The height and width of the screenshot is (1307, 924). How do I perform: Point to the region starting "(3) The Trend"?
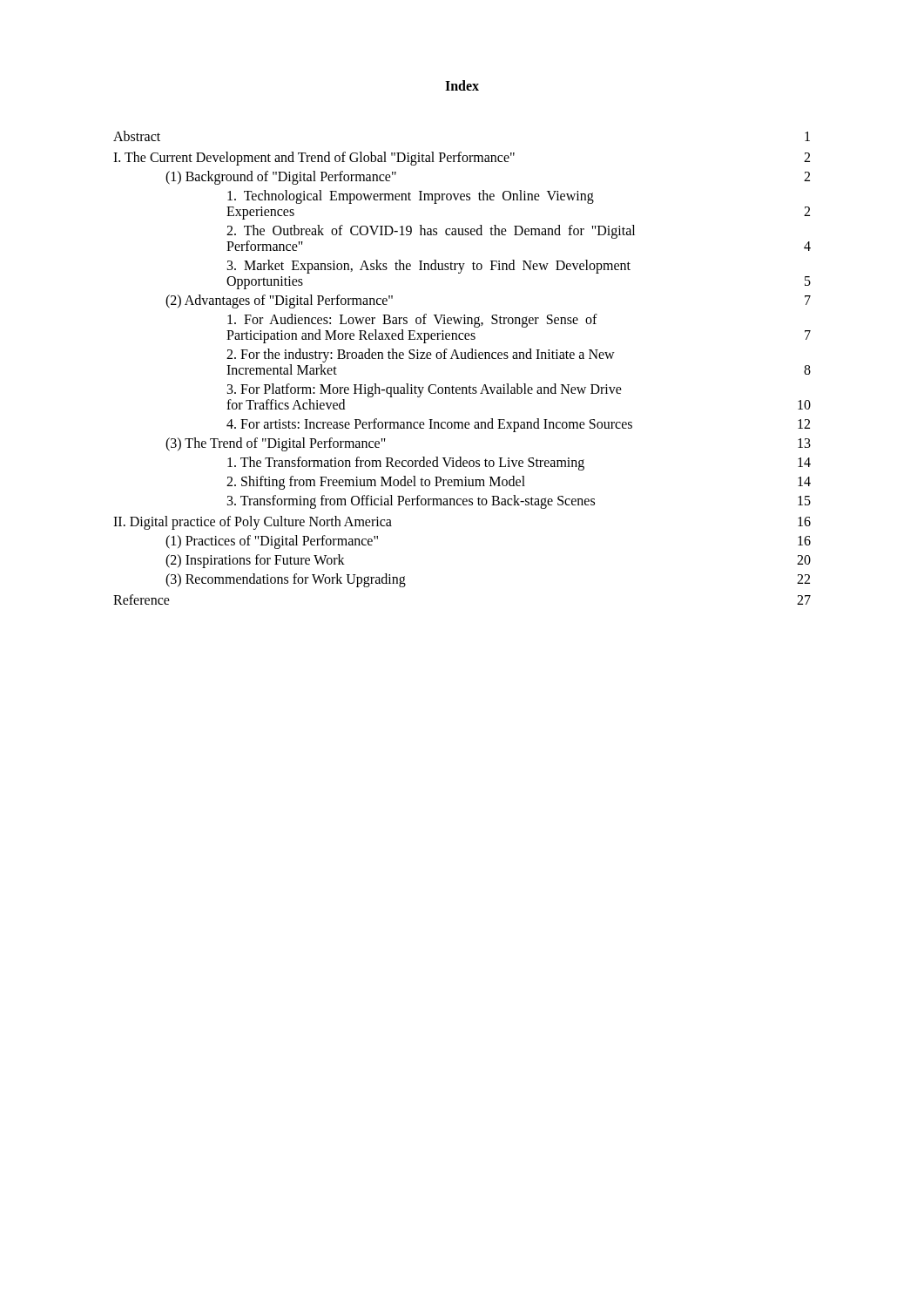(275, 444)
